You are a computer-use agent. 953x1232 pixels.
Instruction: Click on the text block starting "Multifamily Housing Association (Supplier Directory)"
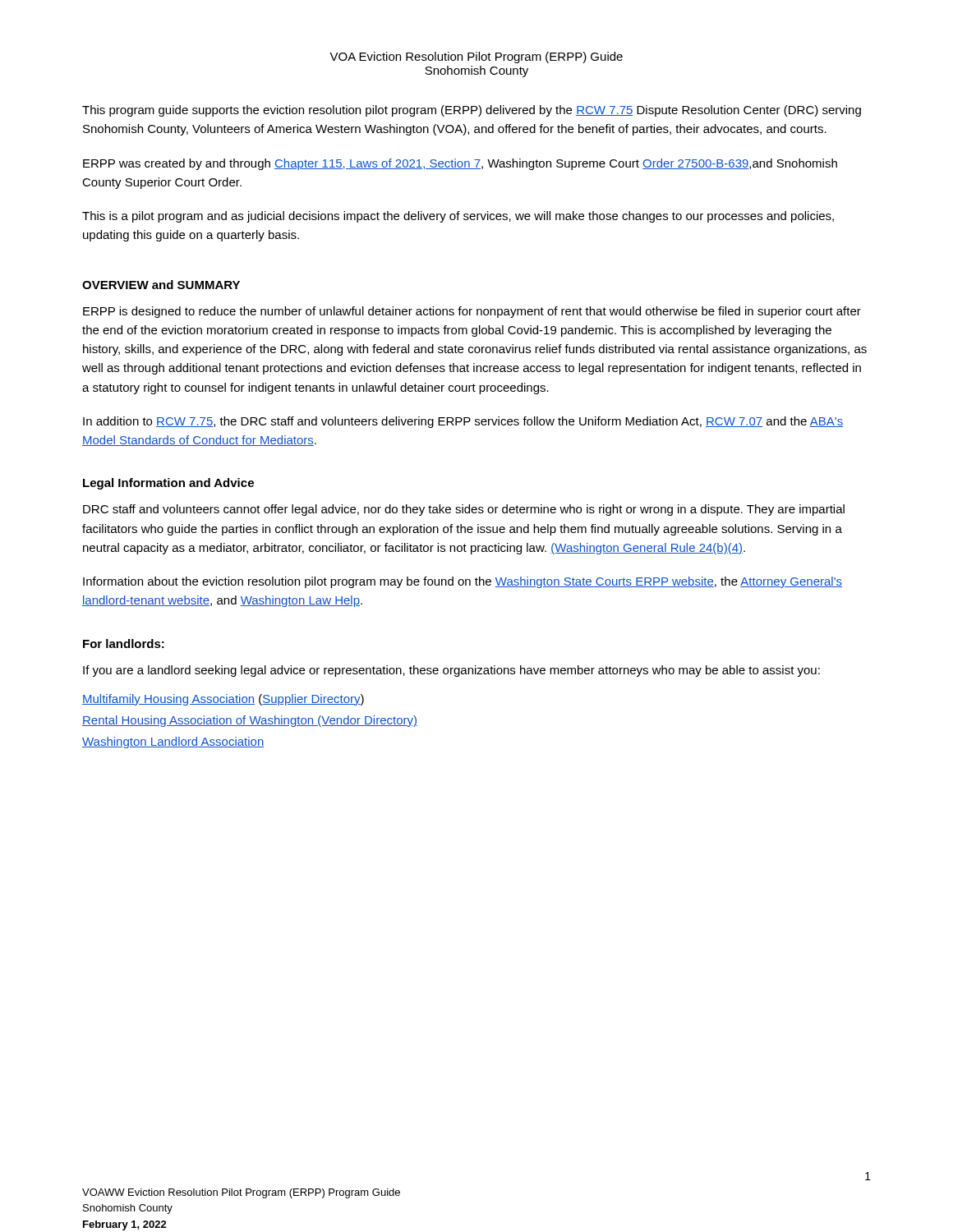[223, 698]
